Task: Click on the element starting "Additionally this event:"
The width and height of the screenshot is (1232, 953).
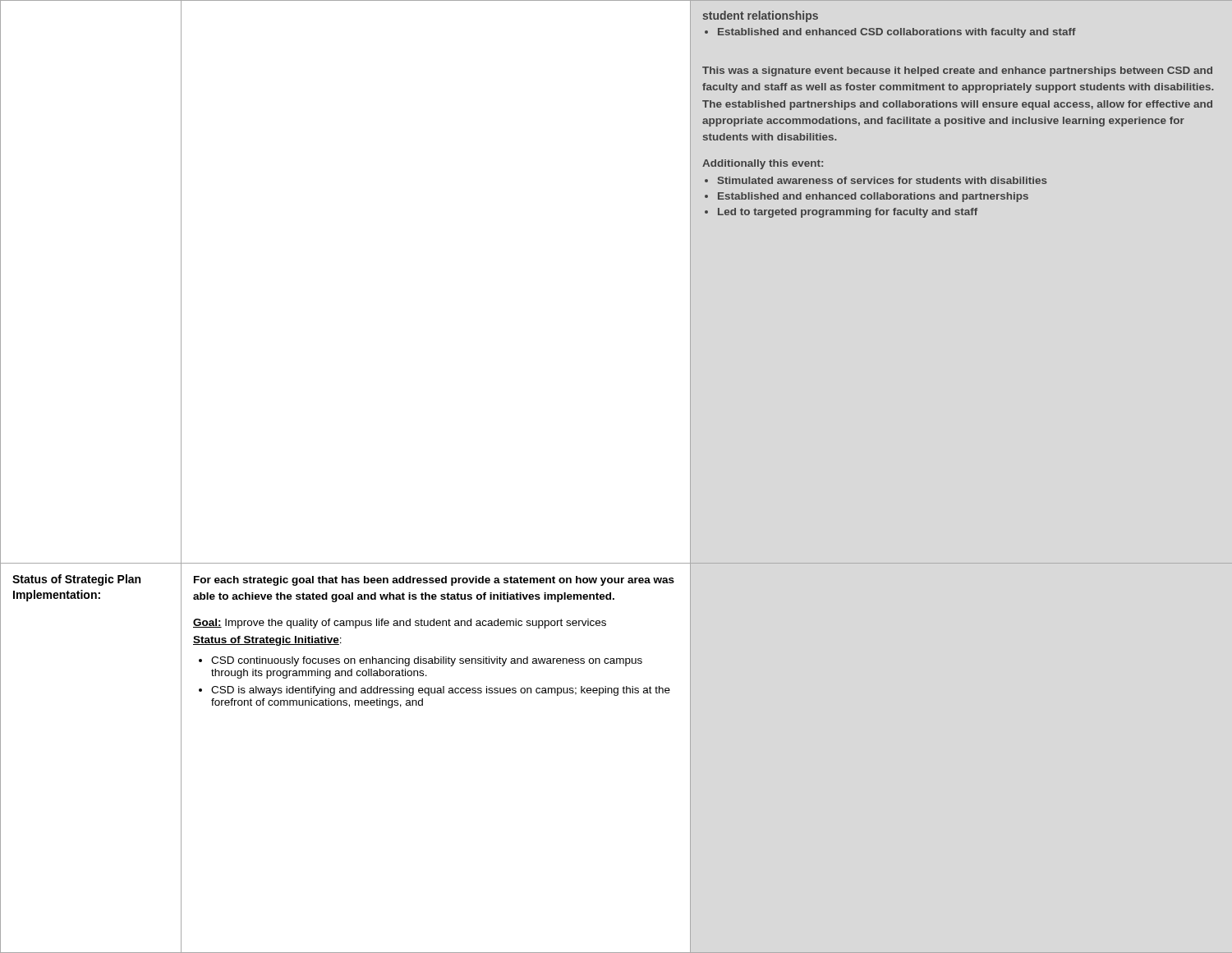Action: tap(763, 163)
